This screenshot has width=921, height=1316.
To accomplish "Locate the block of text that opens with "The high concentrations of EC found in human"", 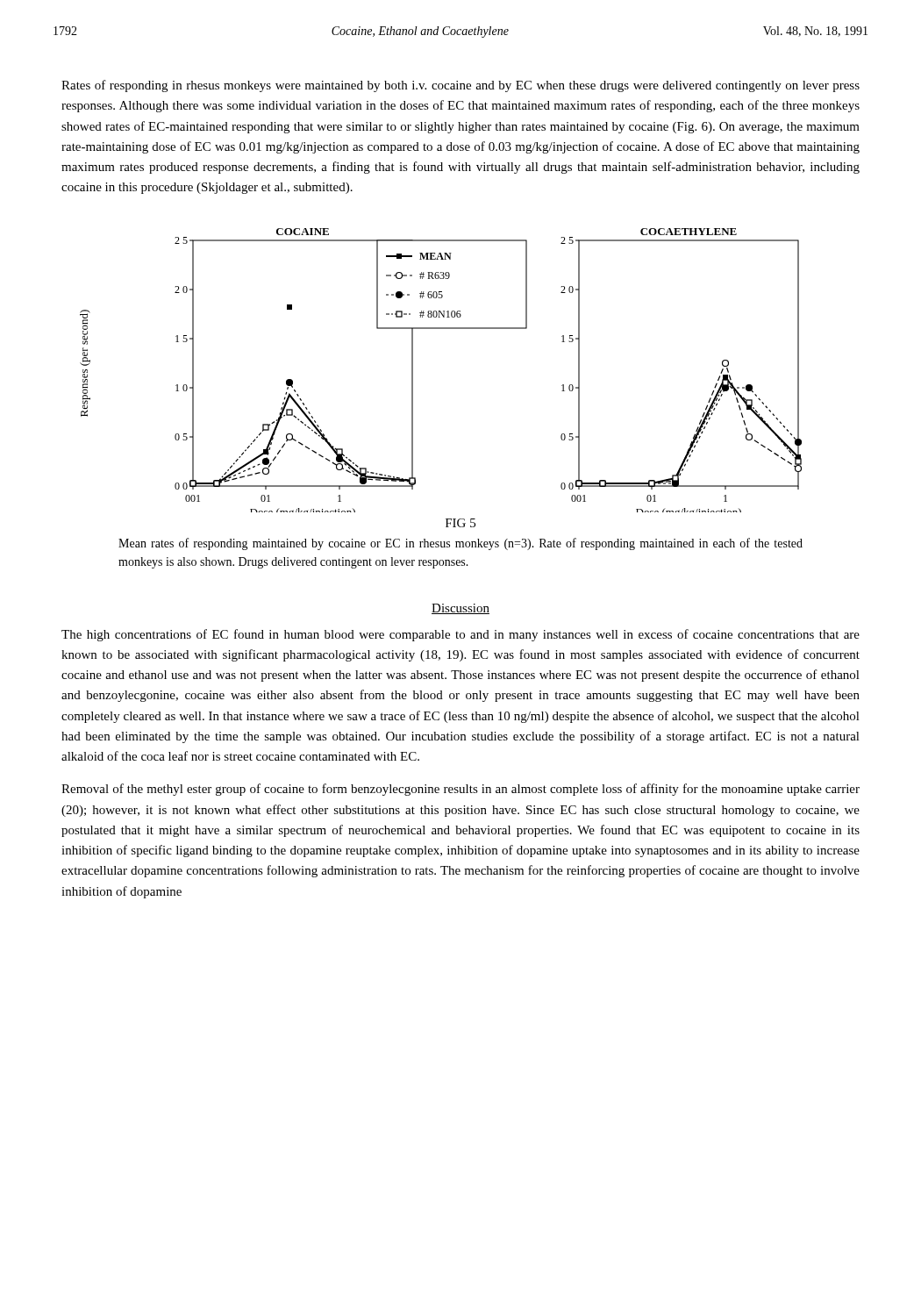I will [x=460, y=695].
